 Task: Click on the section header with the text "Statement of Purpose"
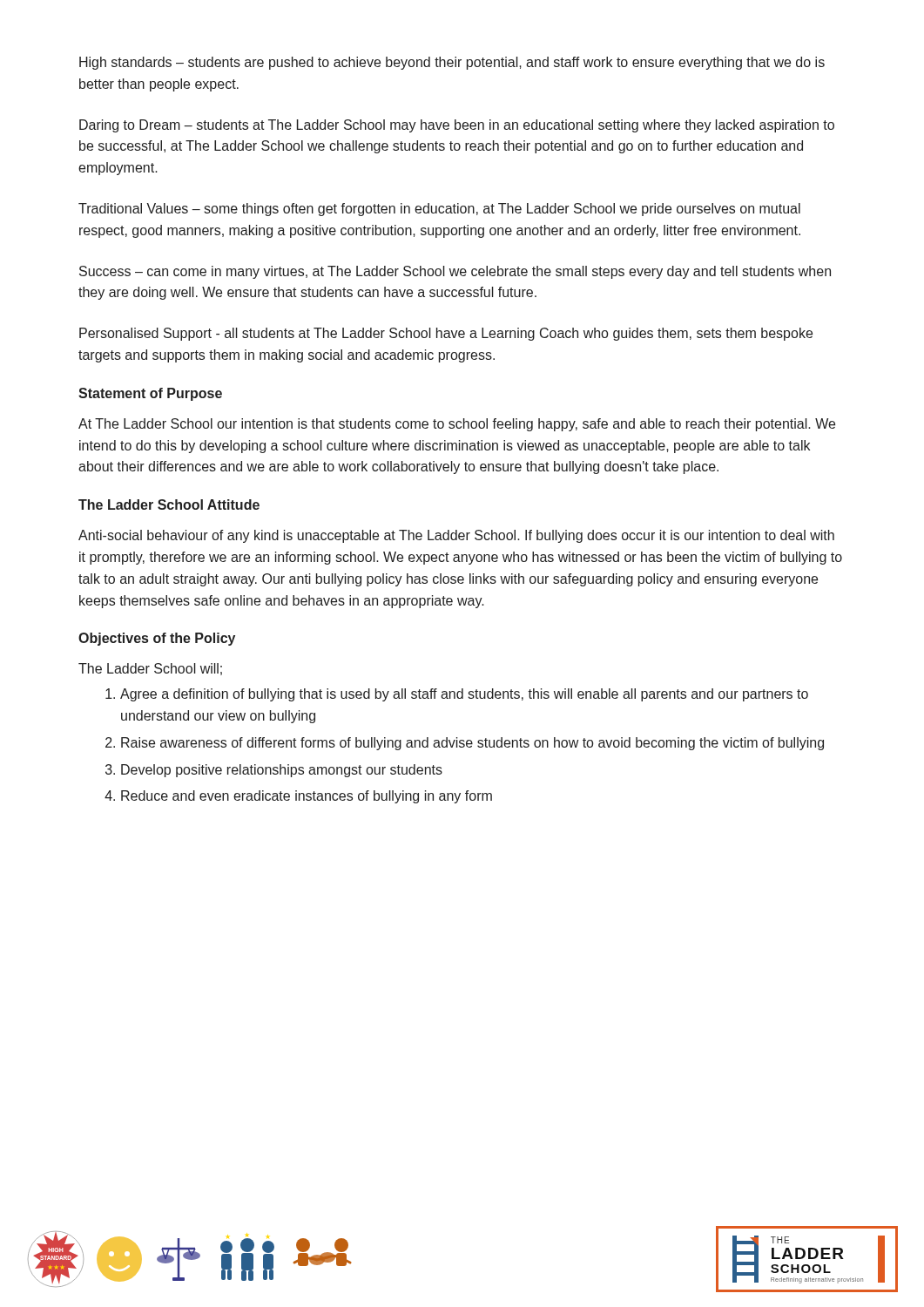pyautogui.click(x=150, y=393)
